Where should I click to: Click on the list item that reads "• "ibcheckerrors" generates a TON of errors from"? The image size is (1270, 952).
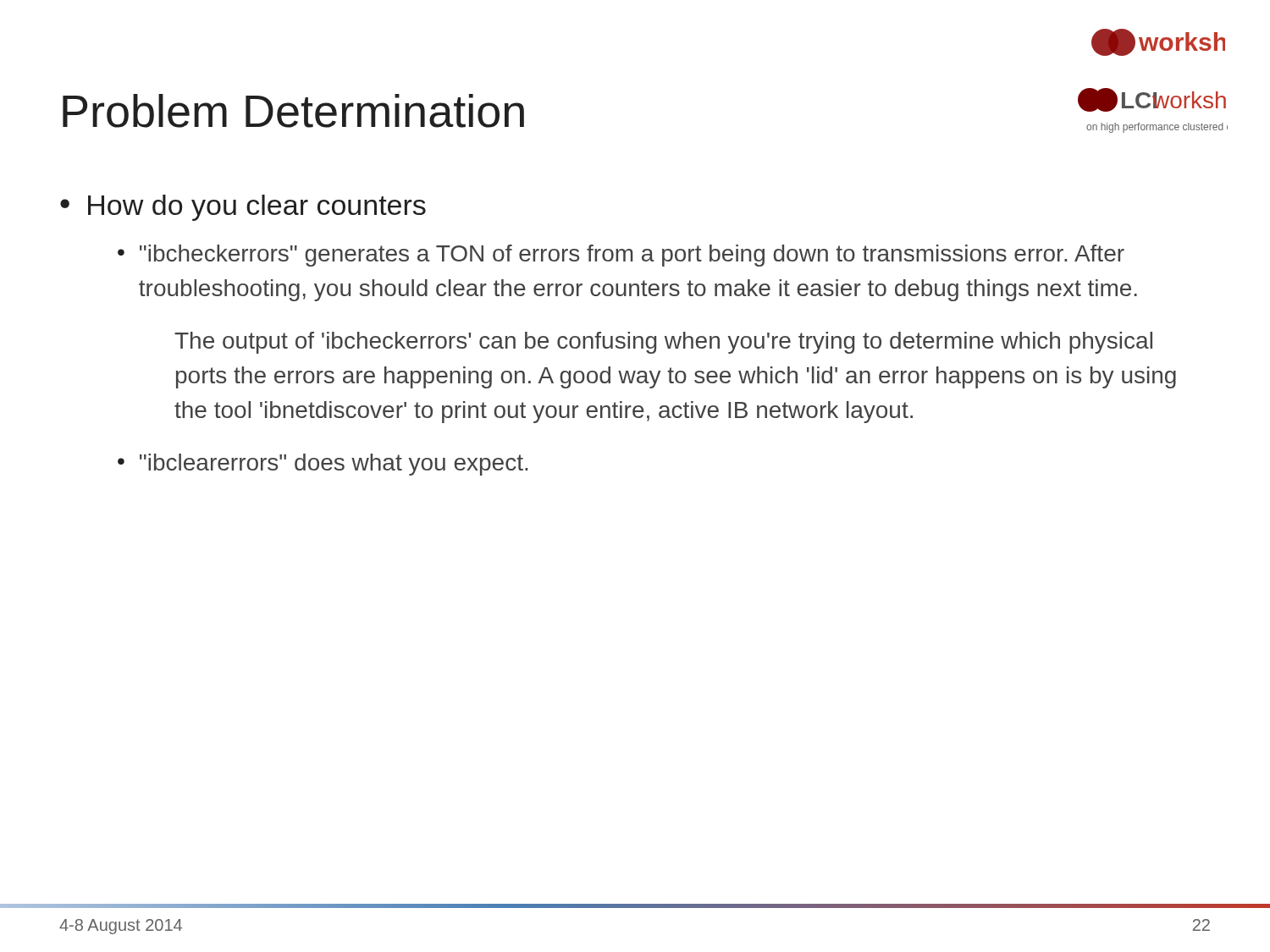pos(660,271)
